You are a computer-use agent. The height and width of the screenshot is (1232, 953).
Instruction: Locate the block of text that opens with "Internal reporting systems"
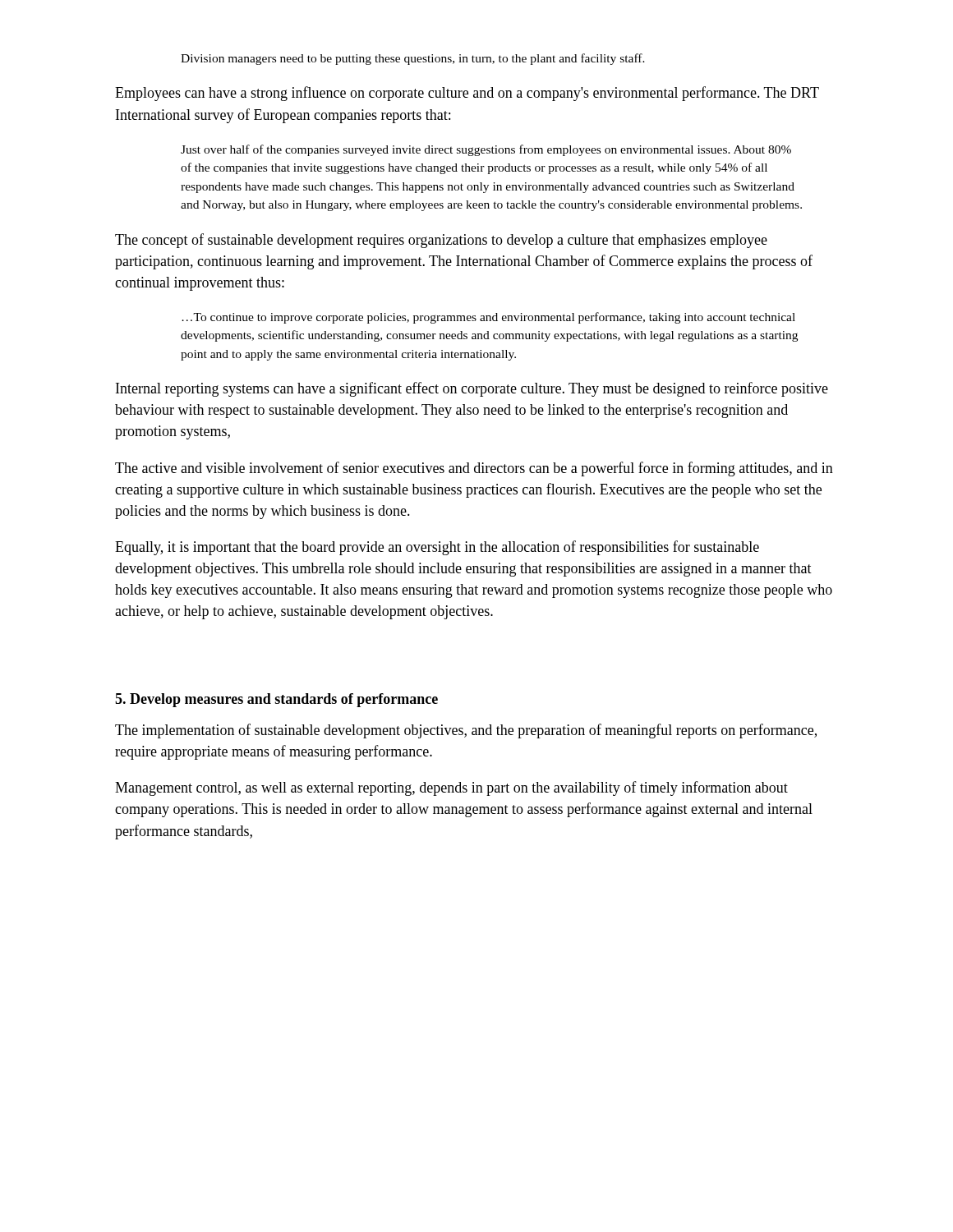[472, 410]
